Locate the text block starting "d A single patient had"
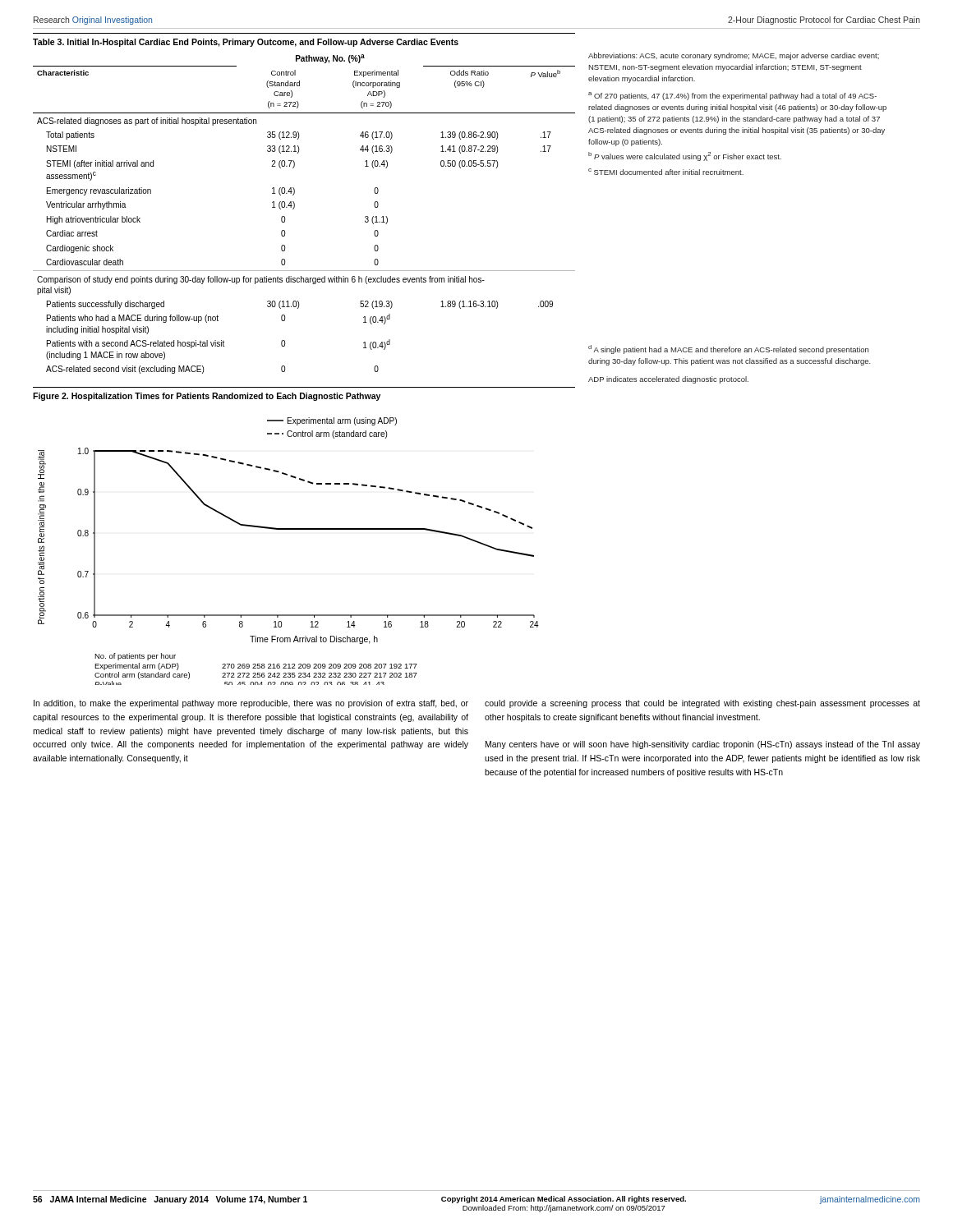953x1232 pixels. (730, 355)
